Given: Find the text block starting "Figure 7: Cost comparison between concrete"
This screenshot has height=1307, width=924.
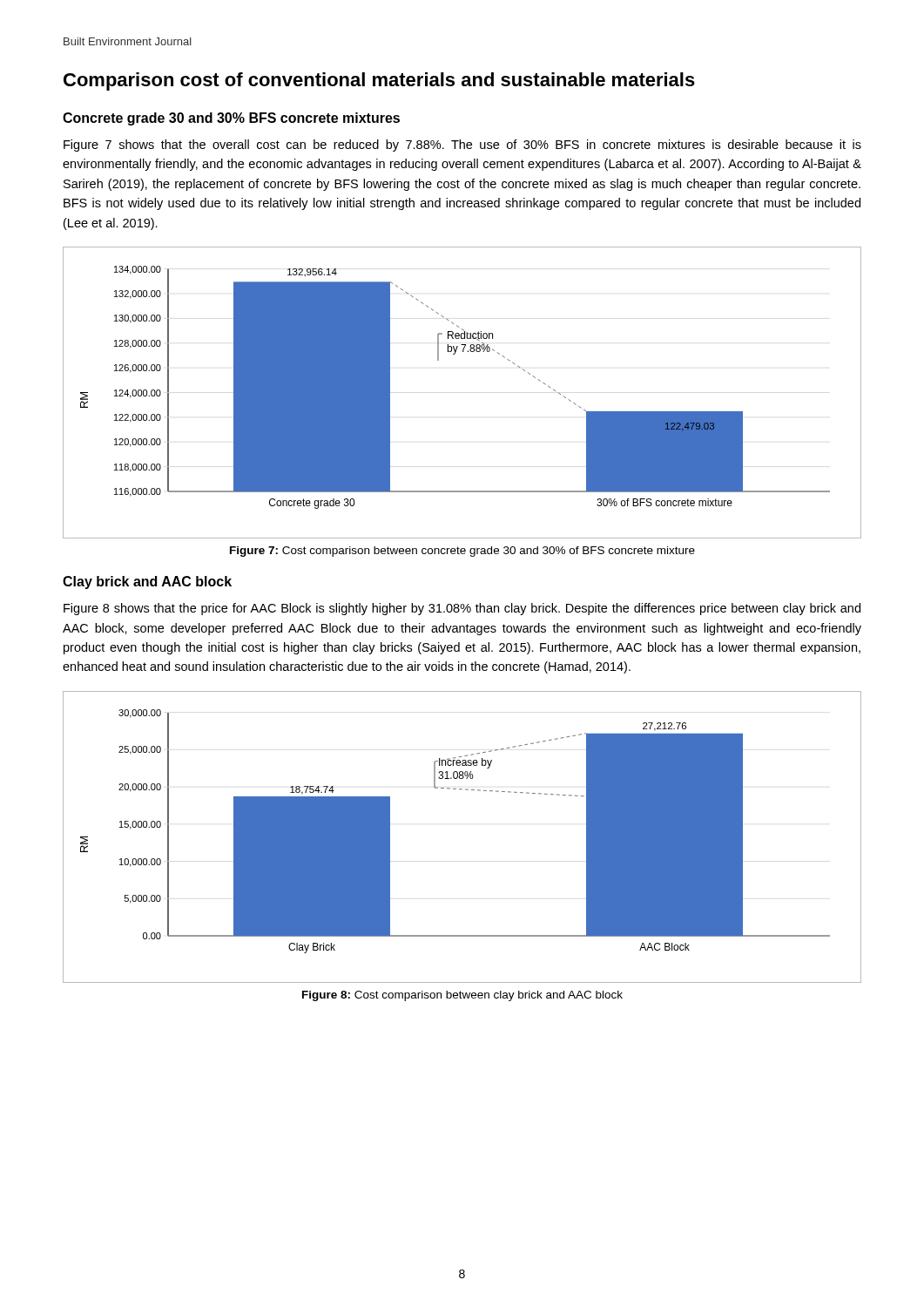Looking at the screenshot, I should [462, 550].
